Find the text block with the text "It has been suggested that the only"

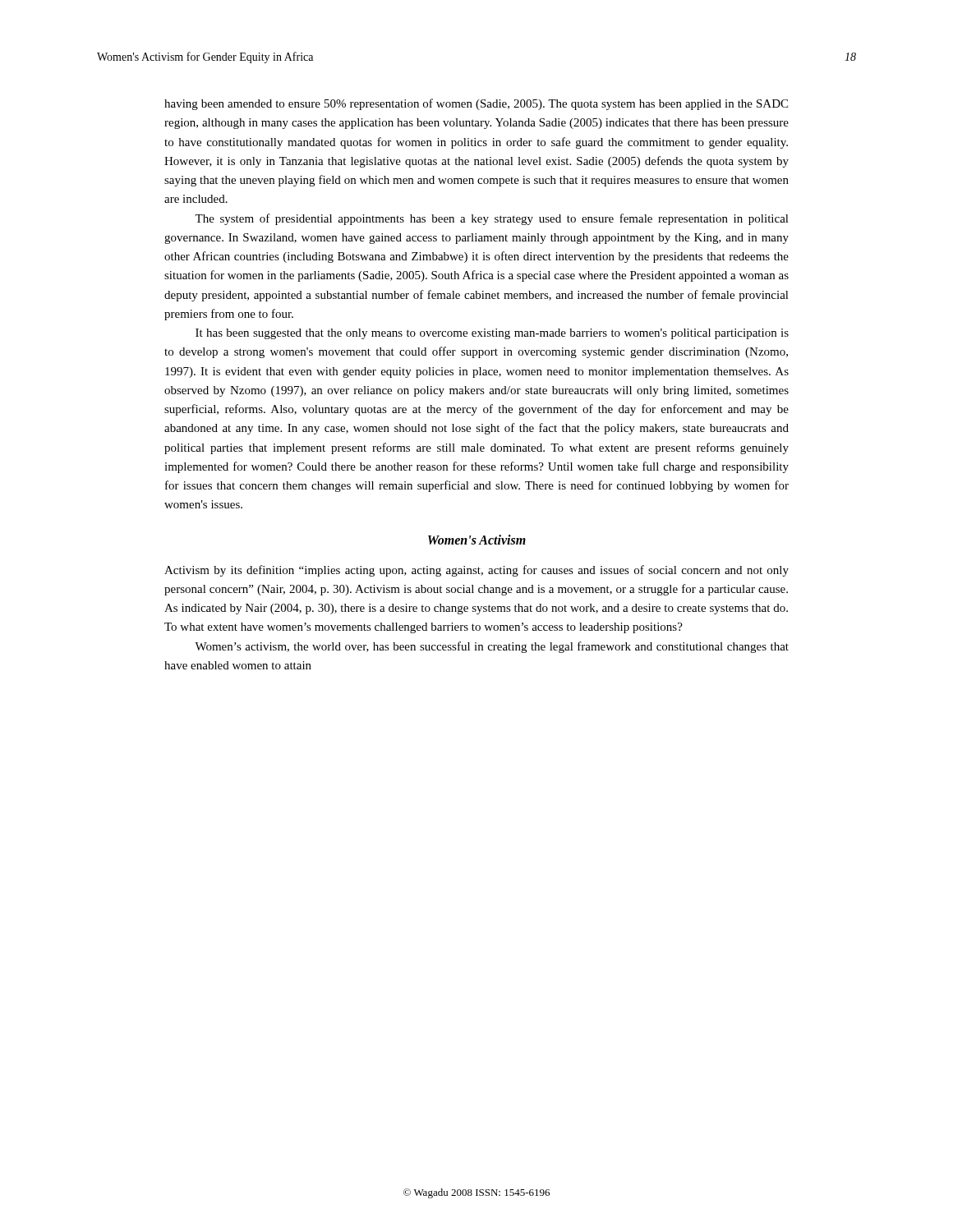pyautogui.click(x=476, y=419)
